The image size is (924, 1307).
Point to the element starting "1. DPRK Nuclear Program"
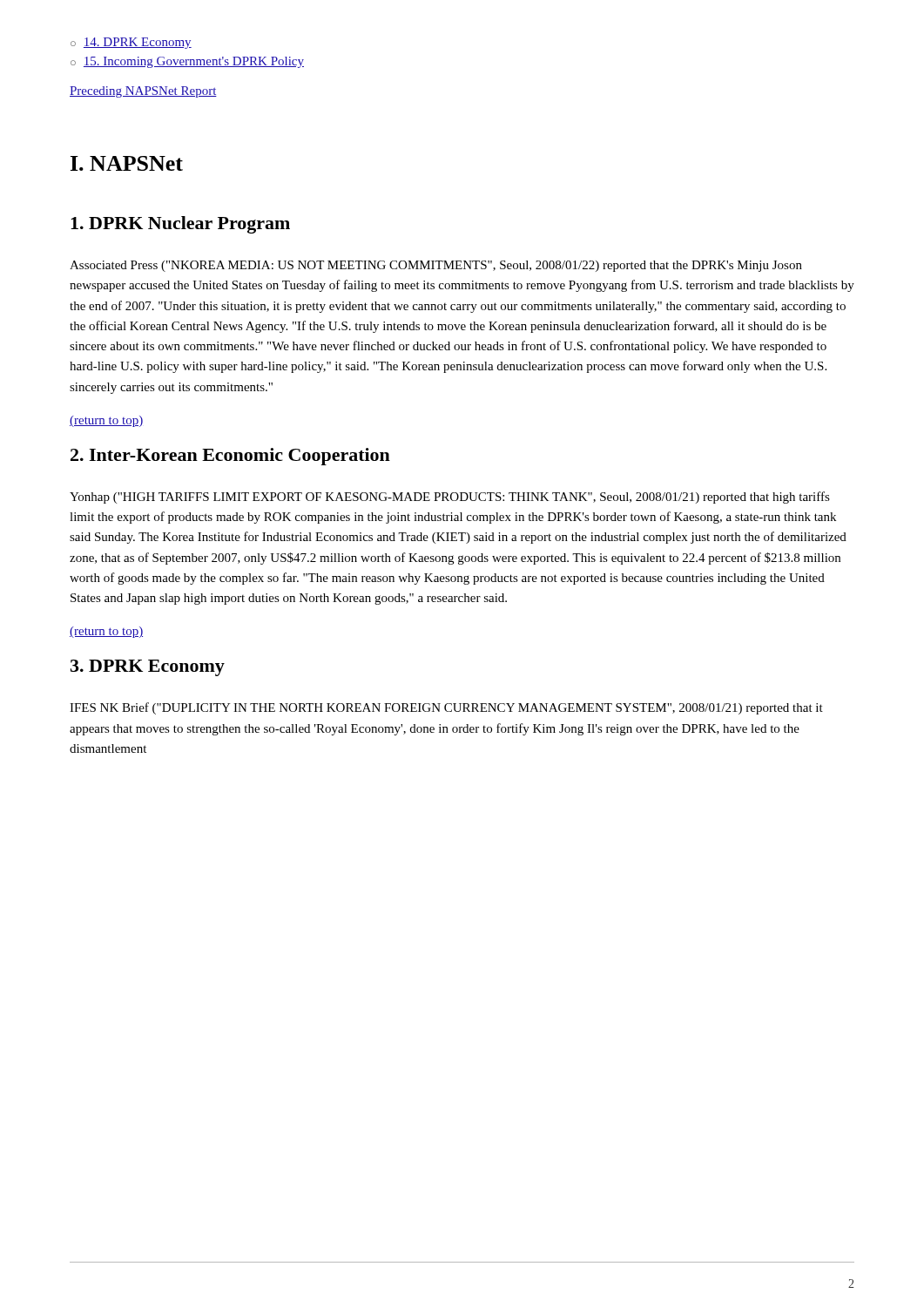point(180,223)
